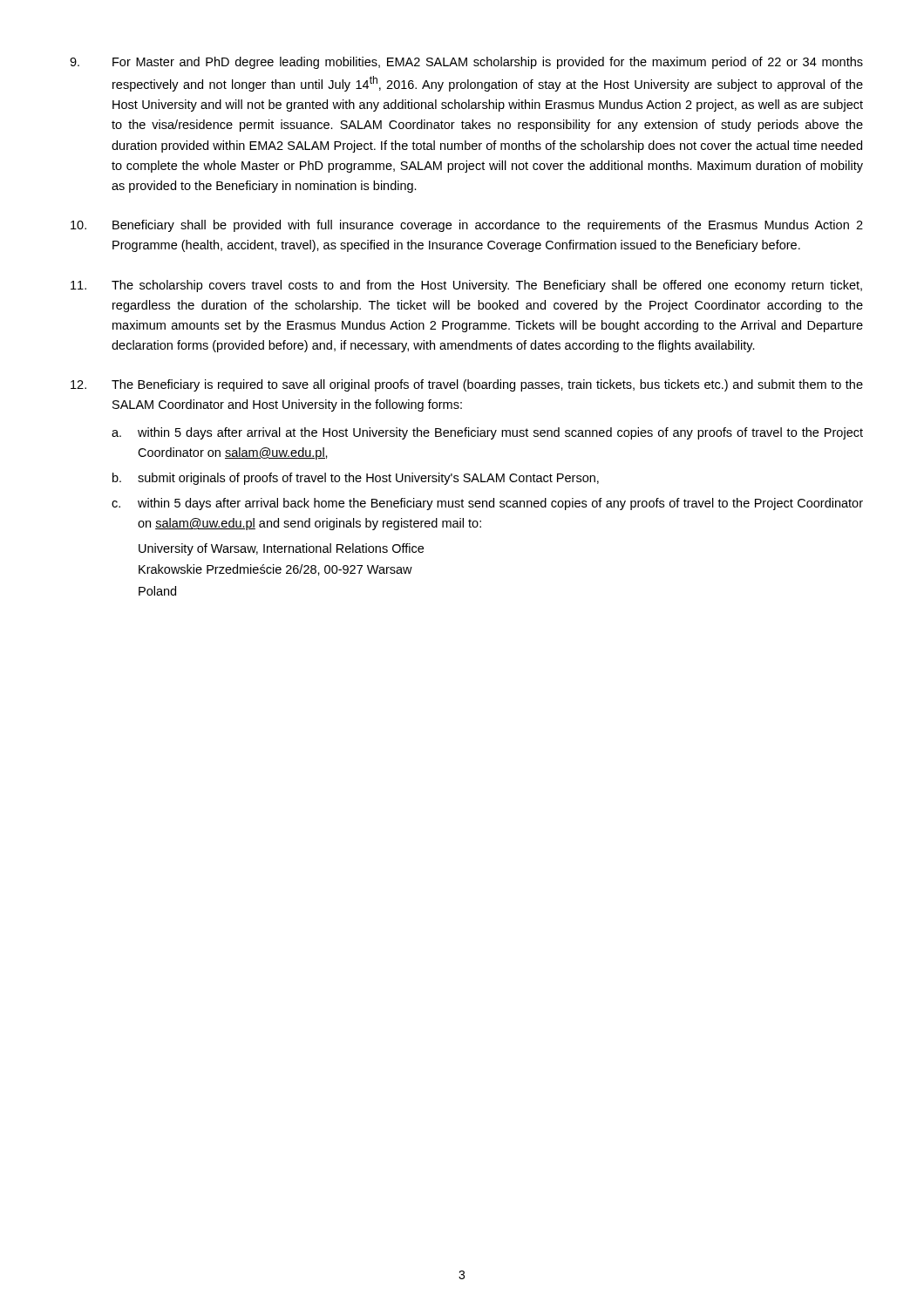Click on the passage starting "12. The Beneficiary"
This screenshot has height=1308, width=924.
466,491
